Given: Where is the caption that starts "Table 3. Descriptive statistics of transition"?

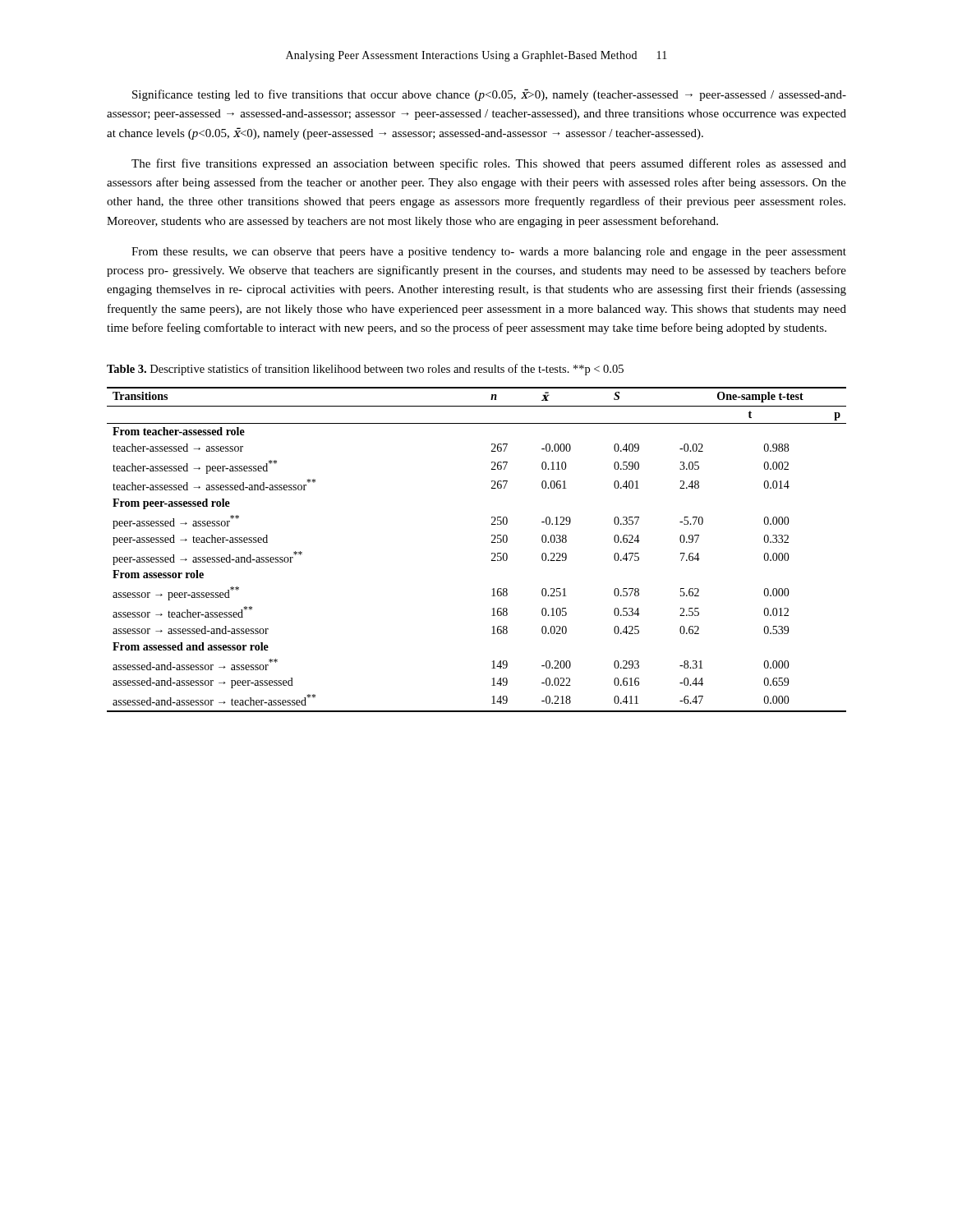Looking at the screenshot, I should 365,369.
